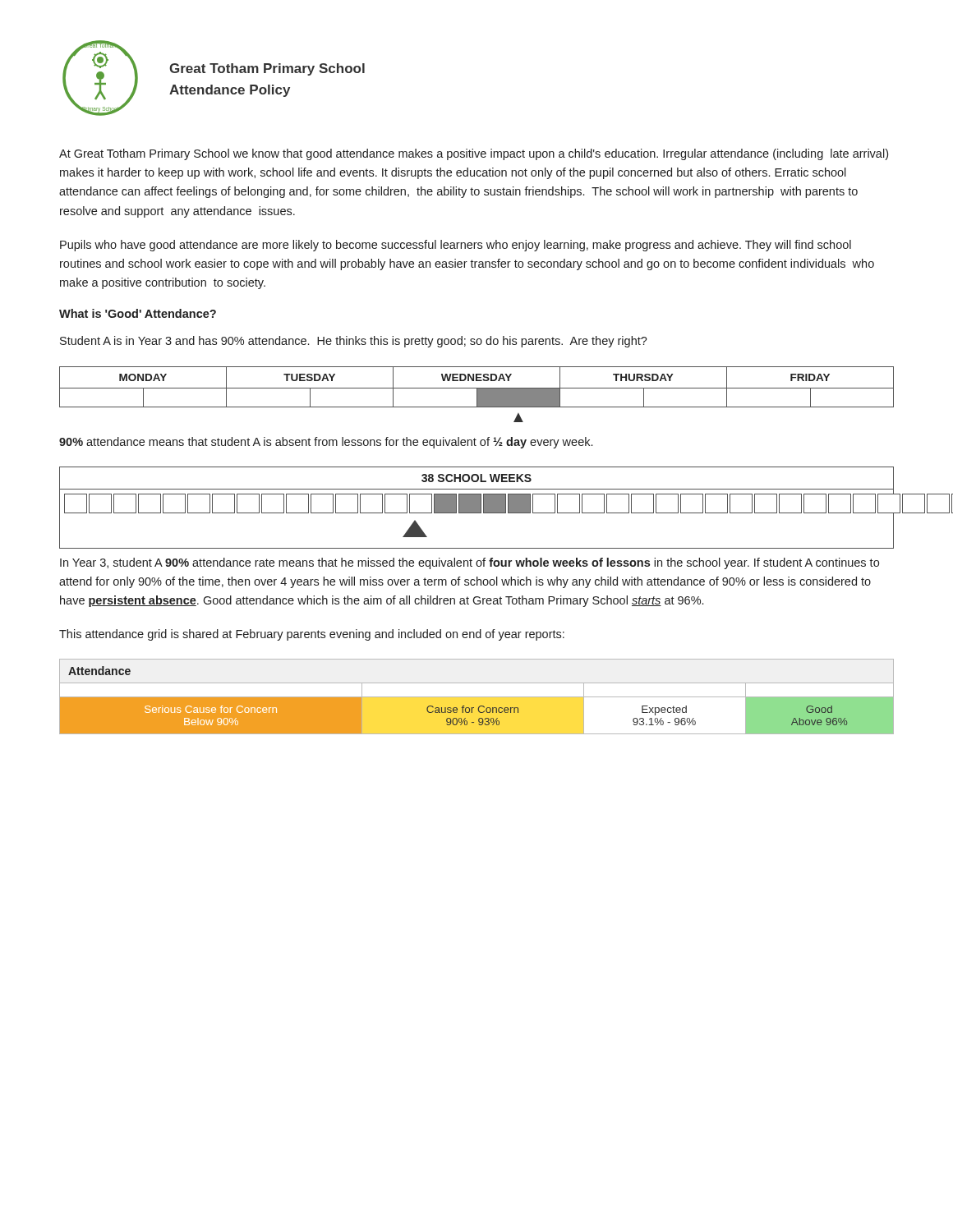Image resolution: width=953 pixels, height=1232 pixels.
Task: Find the section header that says "What is 'Good' Attendance?"
Action: (138, 314)
